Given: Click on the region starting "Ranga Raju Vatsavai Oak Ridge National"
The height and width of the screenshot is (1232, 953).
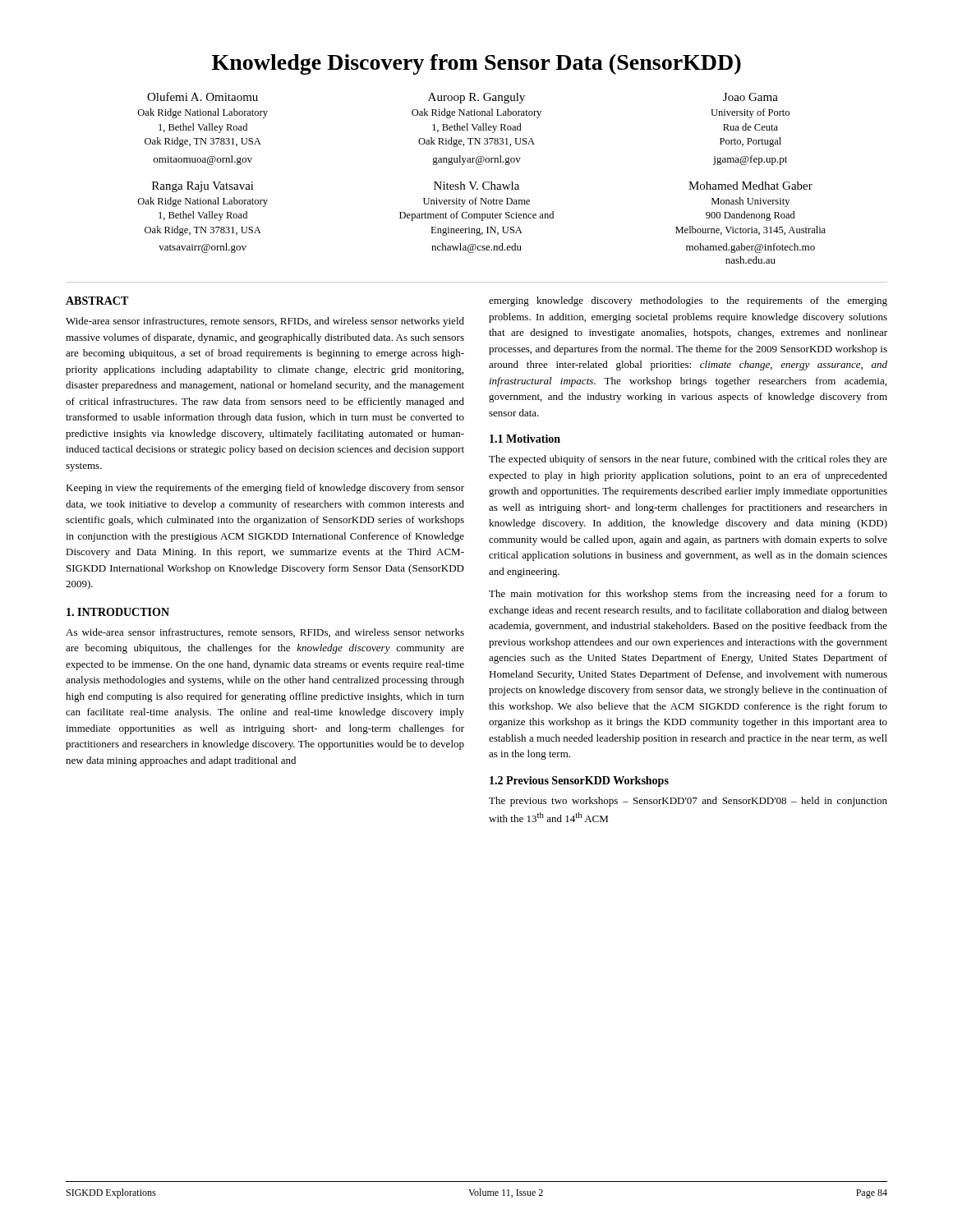Looking at the screenshot, I should 476,223.
